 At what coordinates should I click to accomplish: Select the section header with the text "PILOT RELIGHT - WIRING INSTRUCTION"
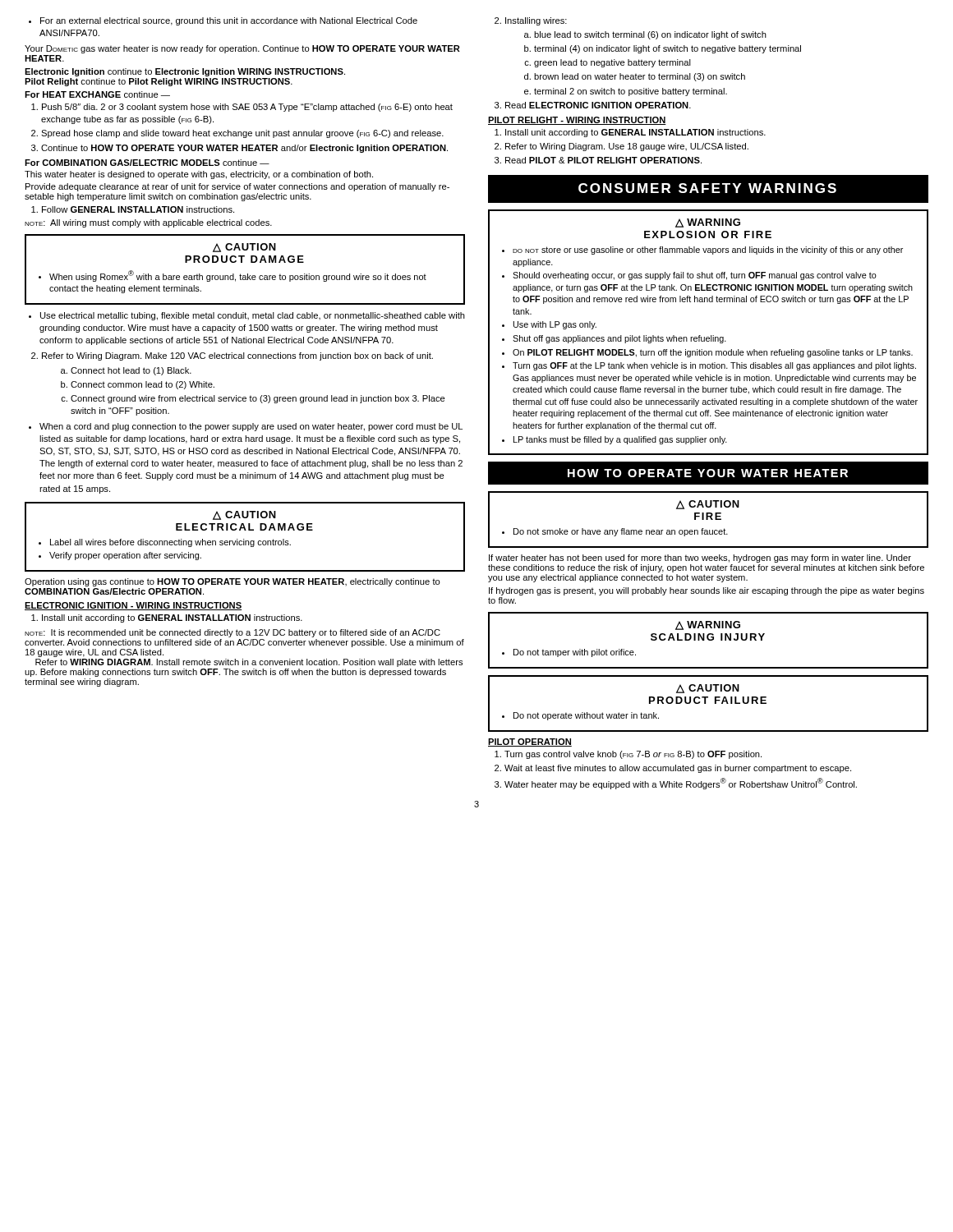[x=577, y=120]
